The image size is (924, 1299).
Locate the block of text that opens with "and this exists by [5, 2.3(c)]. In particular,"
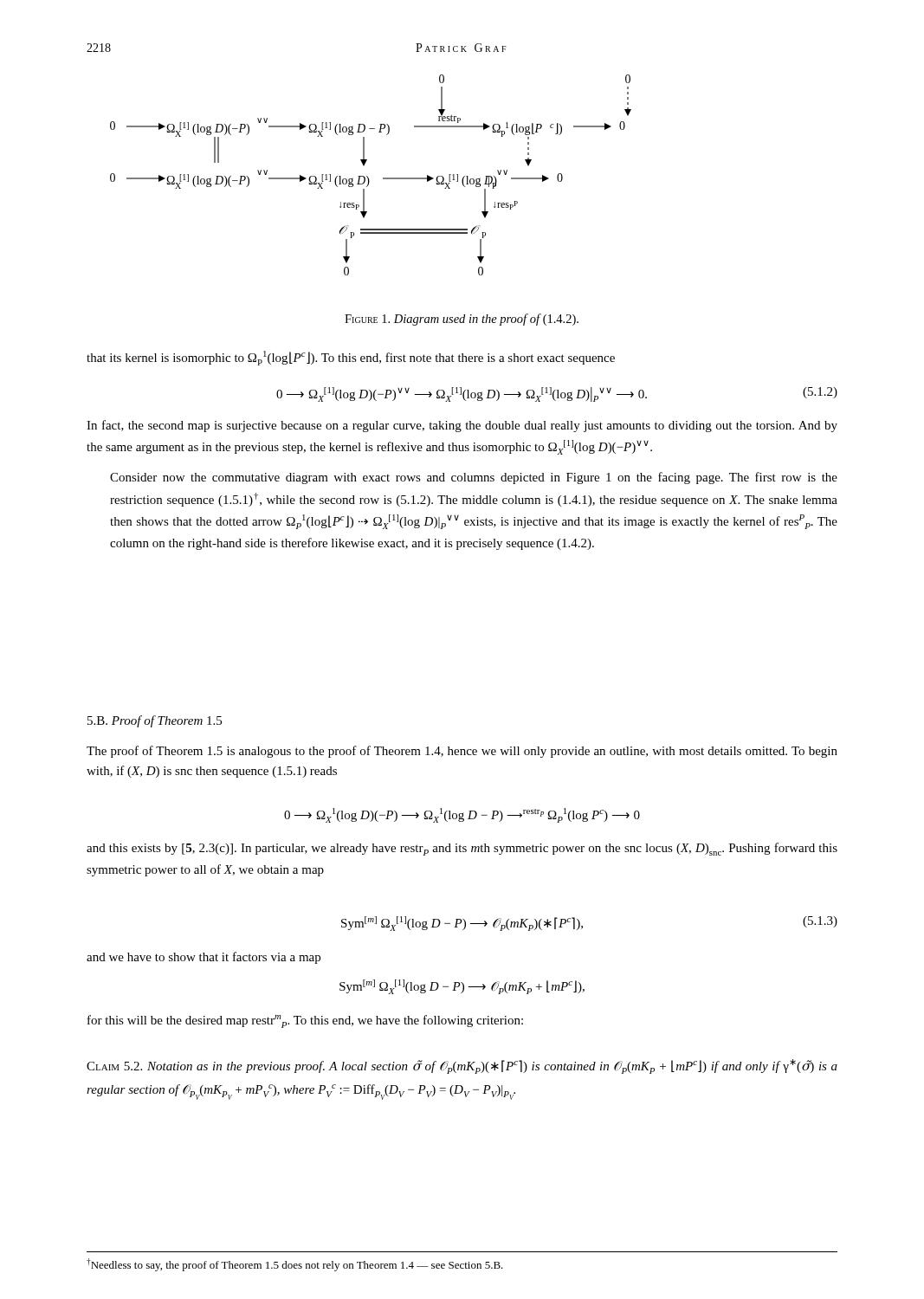point(462,859)
